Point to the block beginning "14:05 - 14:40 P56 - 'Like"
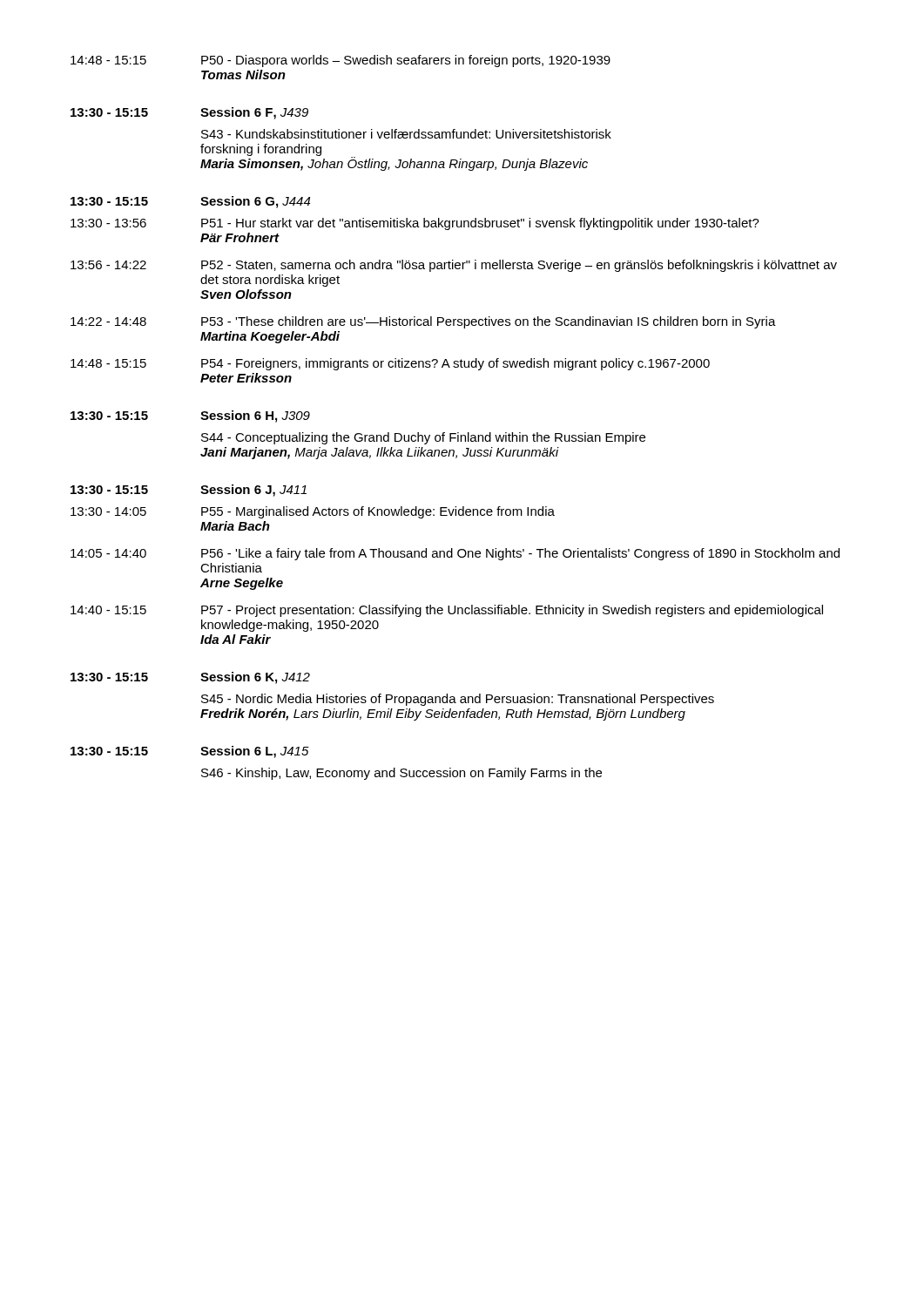 pos(462,568)
